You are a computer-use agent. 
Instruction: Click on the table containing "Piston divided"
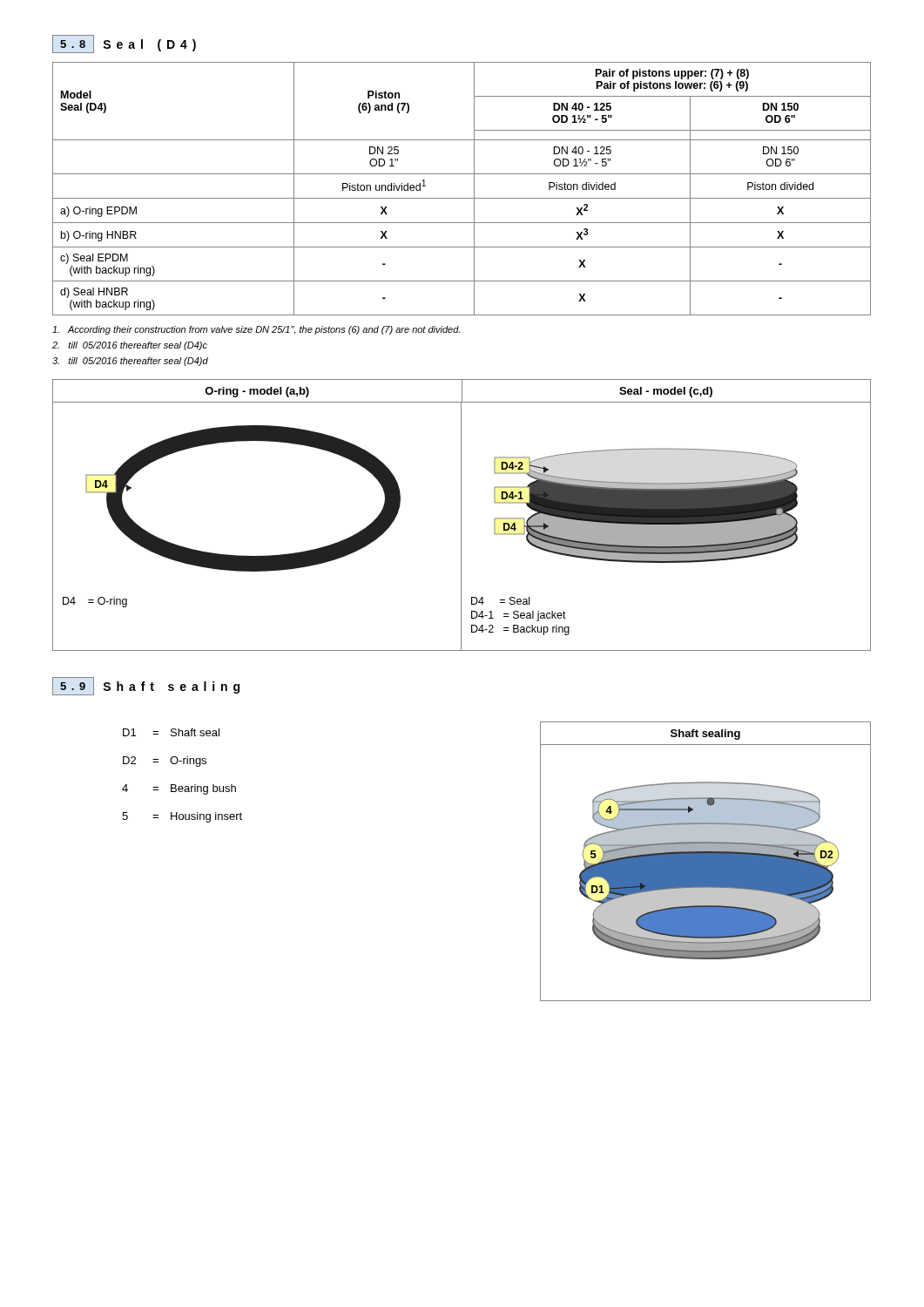pos(462,189)
